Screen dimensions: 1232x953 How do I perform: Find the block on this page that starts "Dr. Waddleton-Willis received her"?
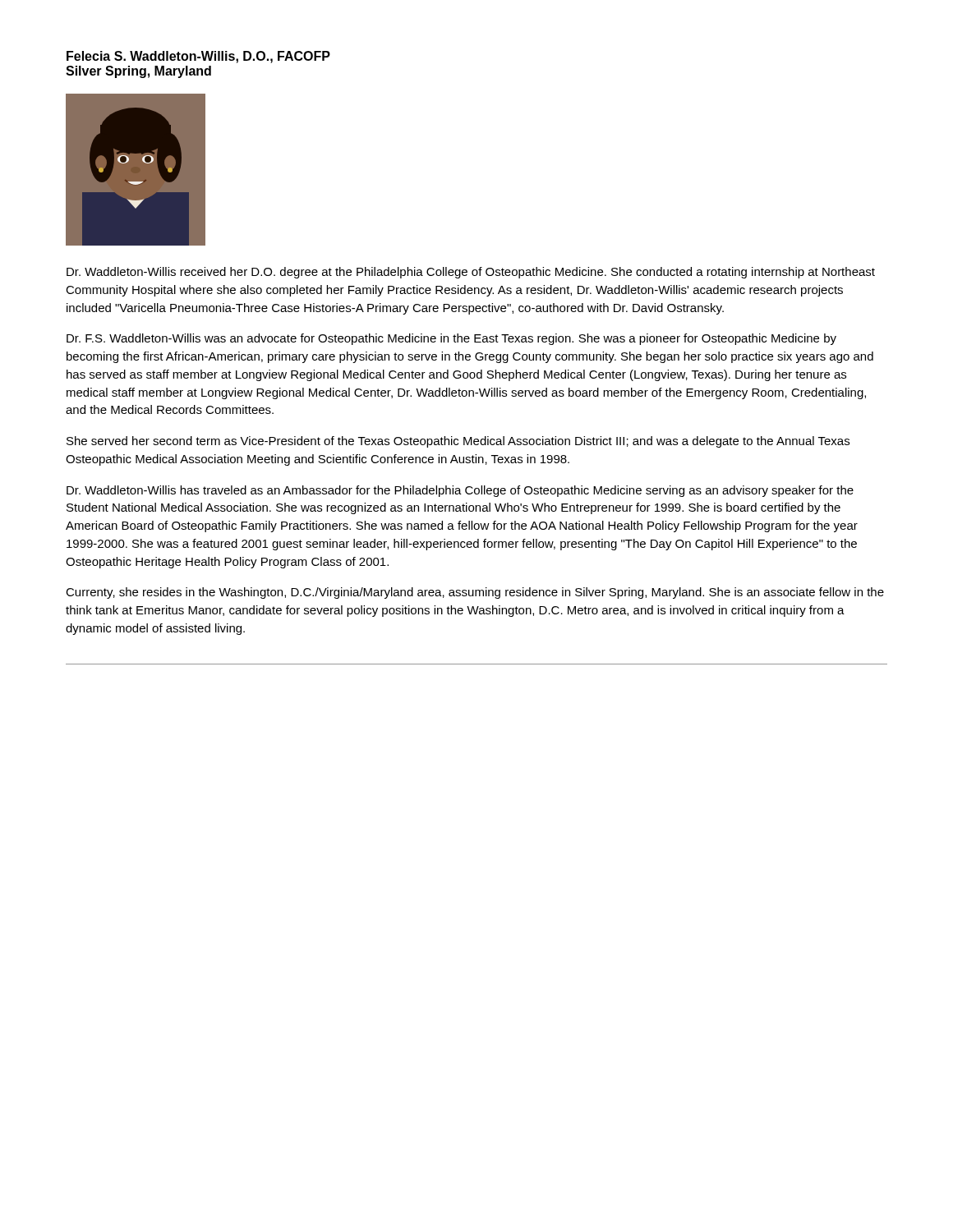pos(470,289)
